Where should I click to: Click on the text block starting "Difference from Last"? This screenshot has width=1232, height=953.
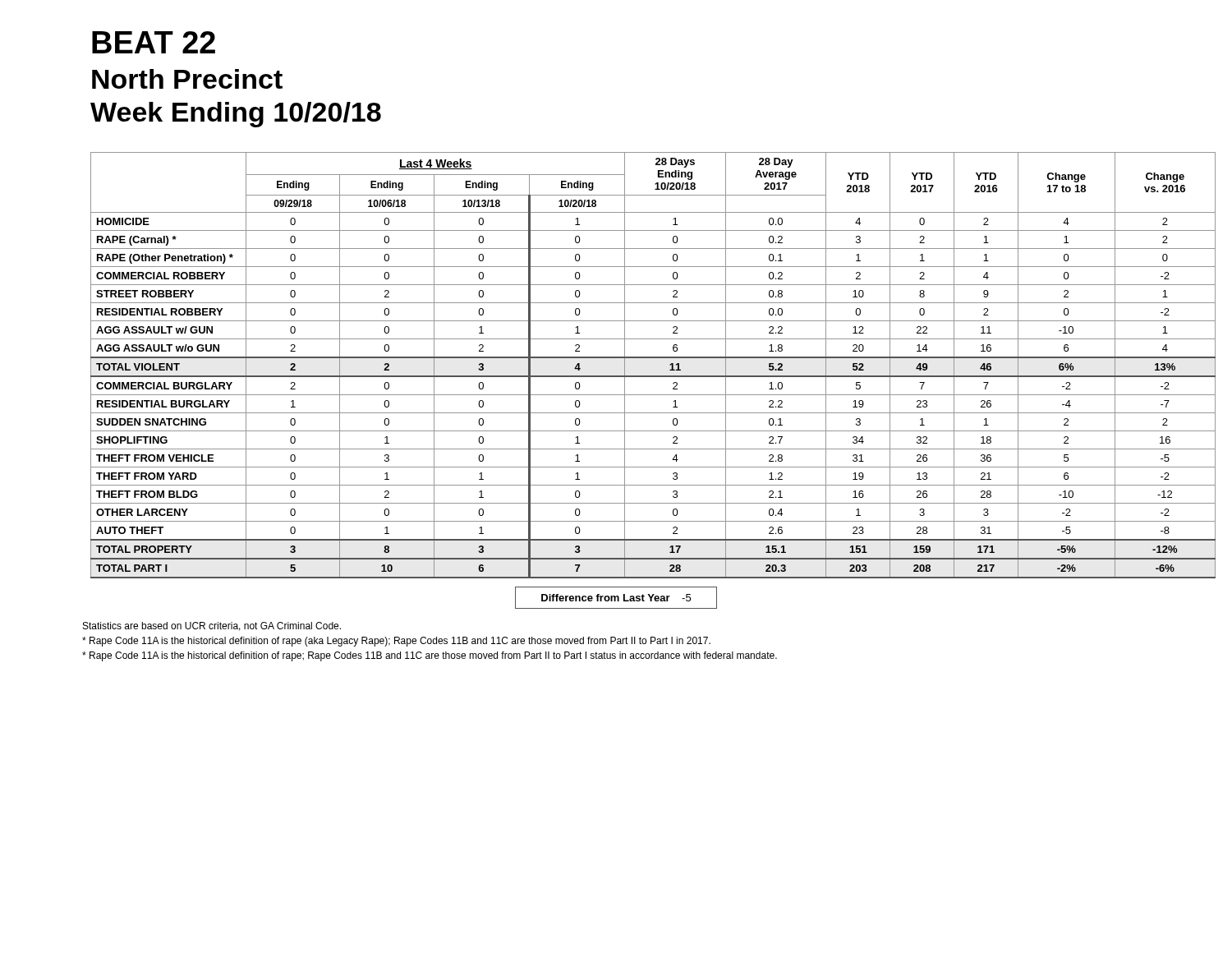click(x=616, y=598)
